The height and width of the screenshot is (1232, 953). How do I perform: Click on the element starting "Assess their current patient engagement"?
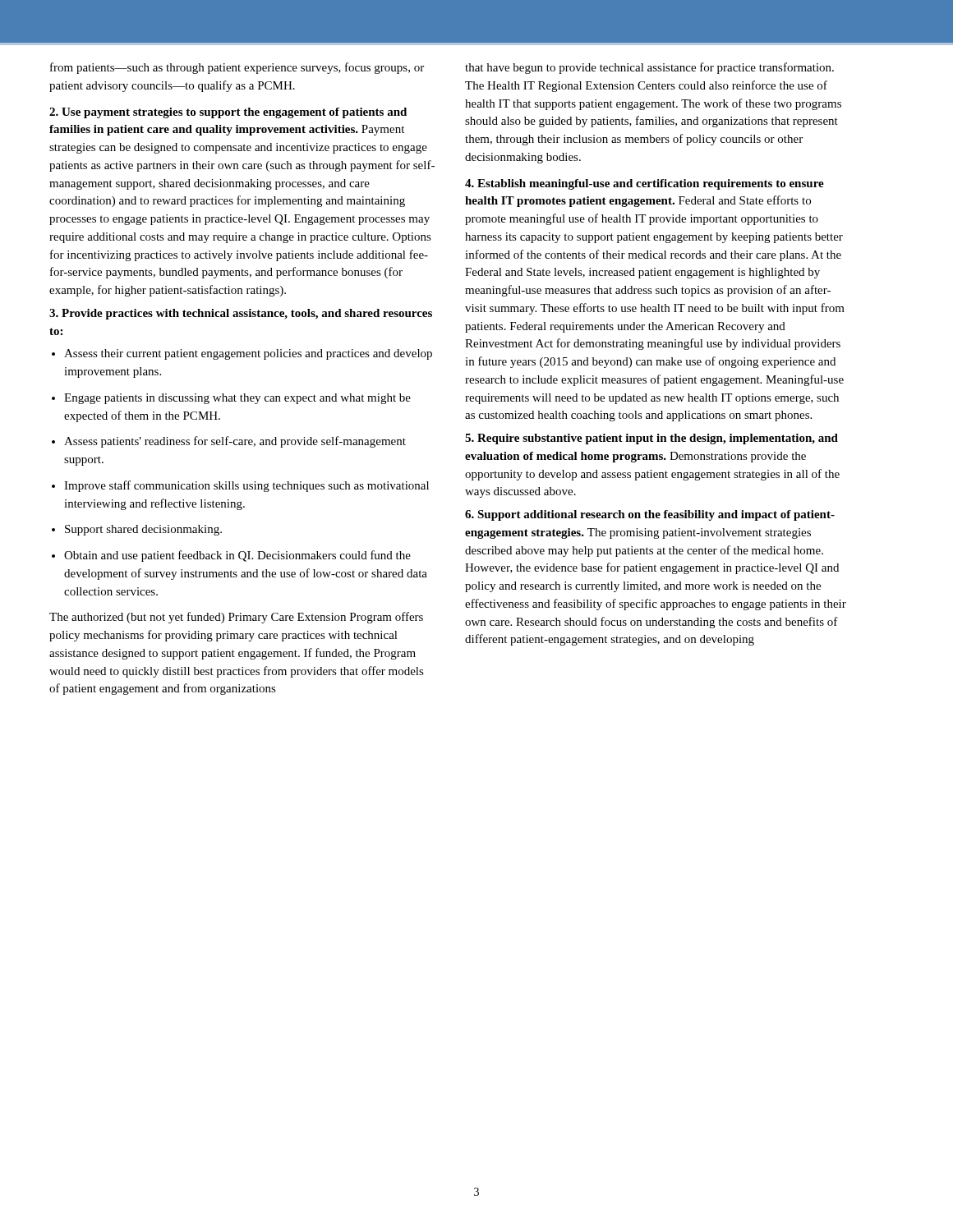[x=242, y=363]
